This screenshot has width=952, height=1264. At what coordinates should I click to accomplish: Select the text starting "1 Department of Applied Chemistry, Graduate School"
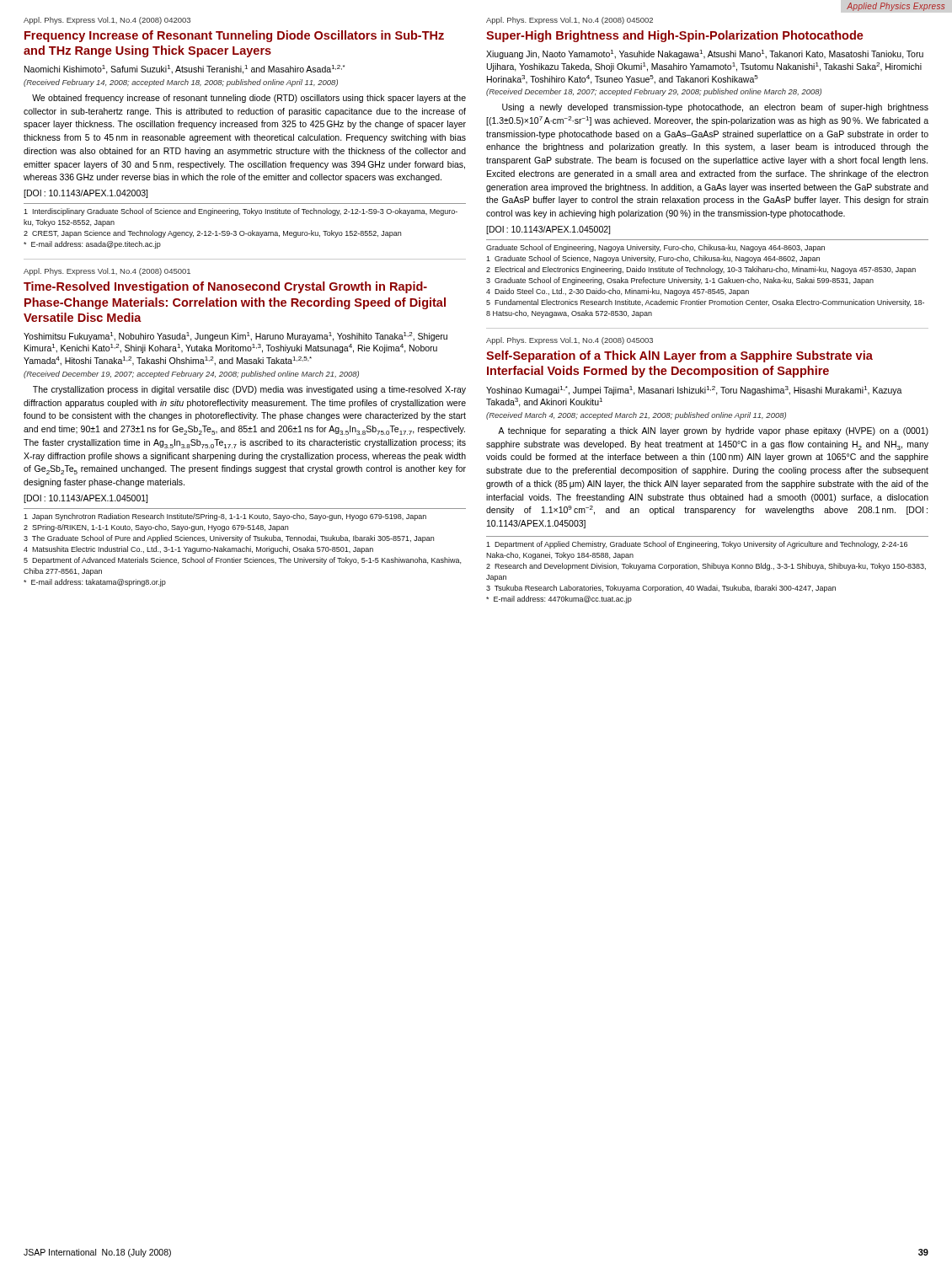706,572
